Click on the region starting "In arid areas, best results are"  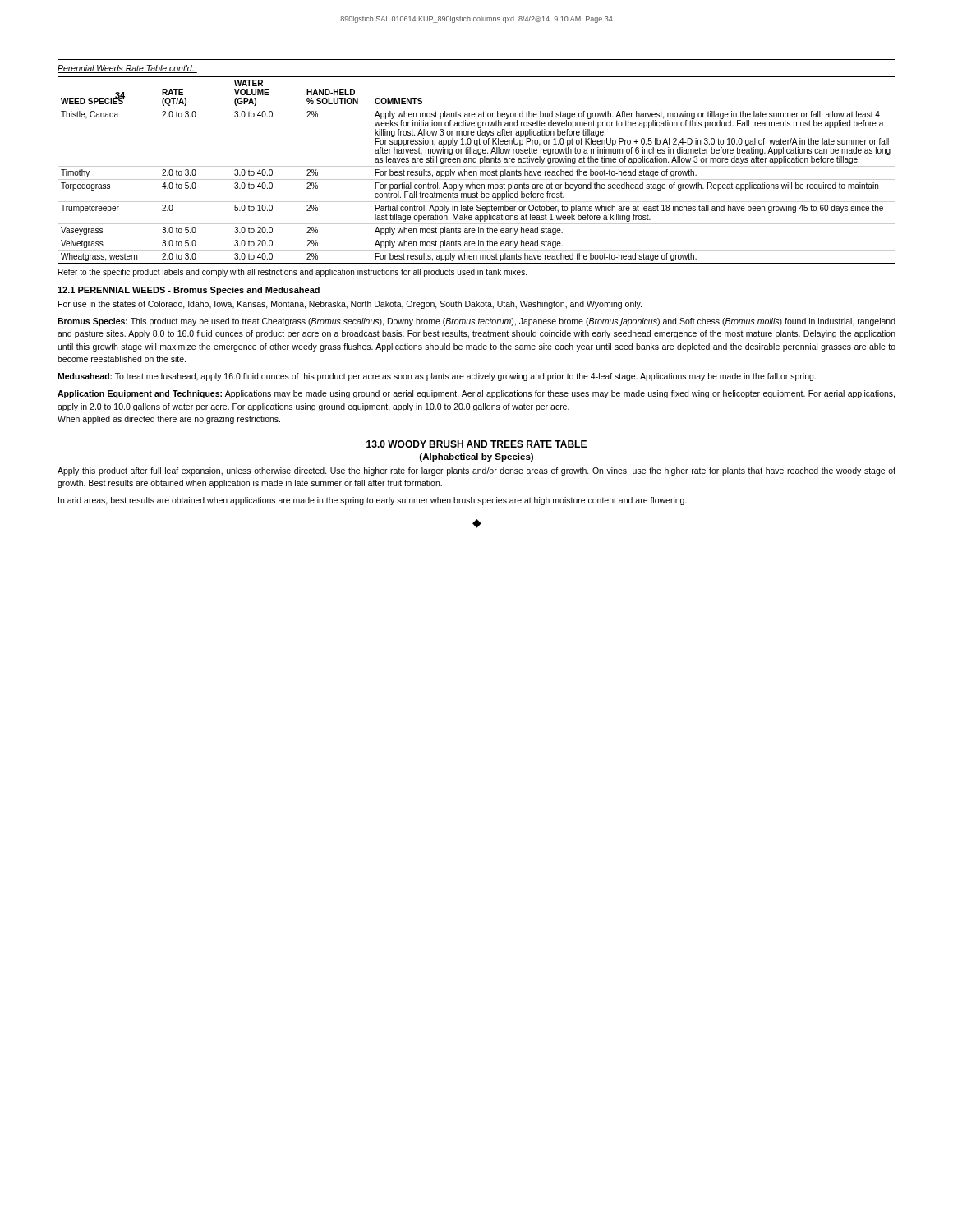[x=372, y=501]
